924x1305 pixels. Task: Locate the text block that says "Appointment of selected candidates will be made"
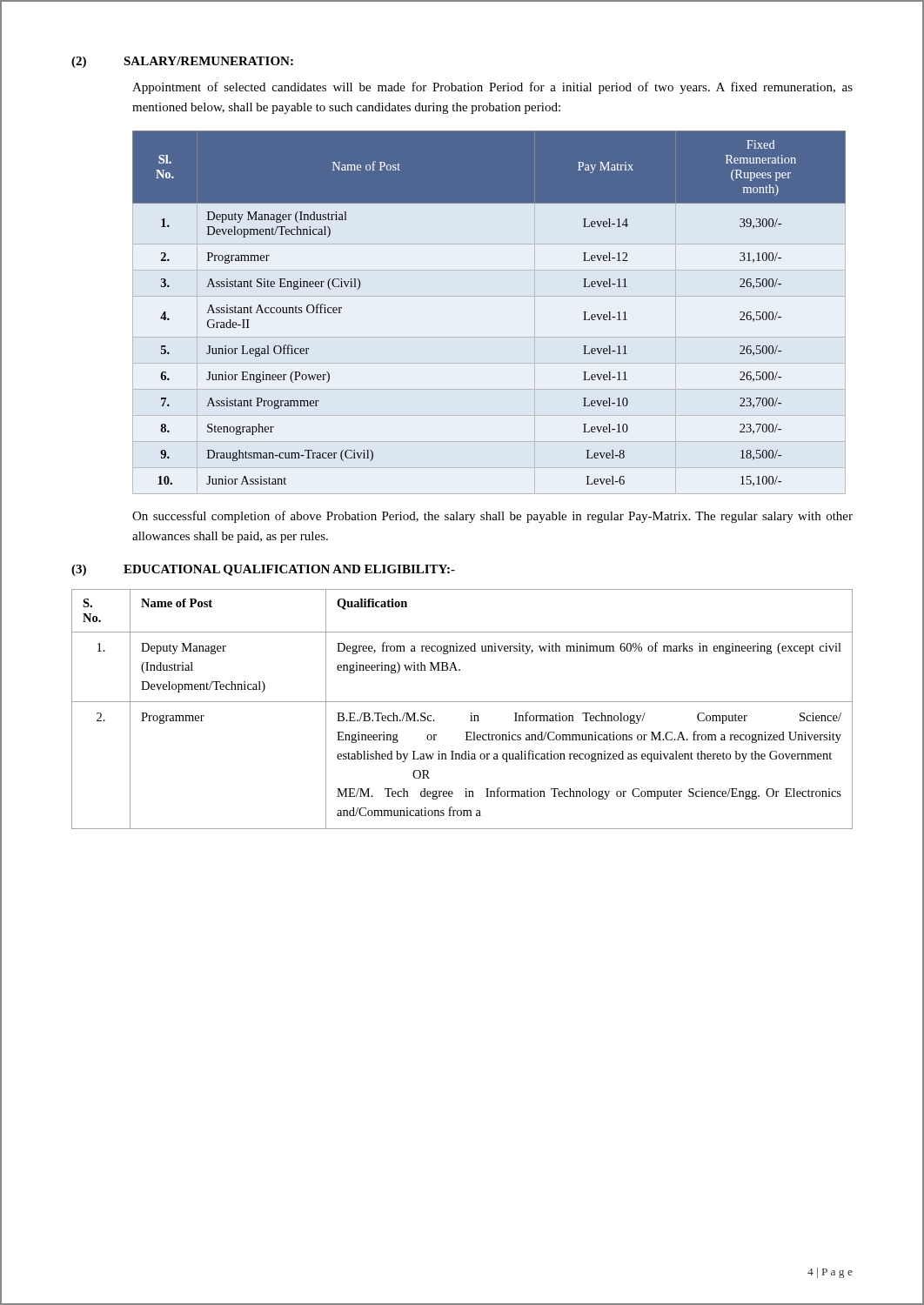coord(492,97)
